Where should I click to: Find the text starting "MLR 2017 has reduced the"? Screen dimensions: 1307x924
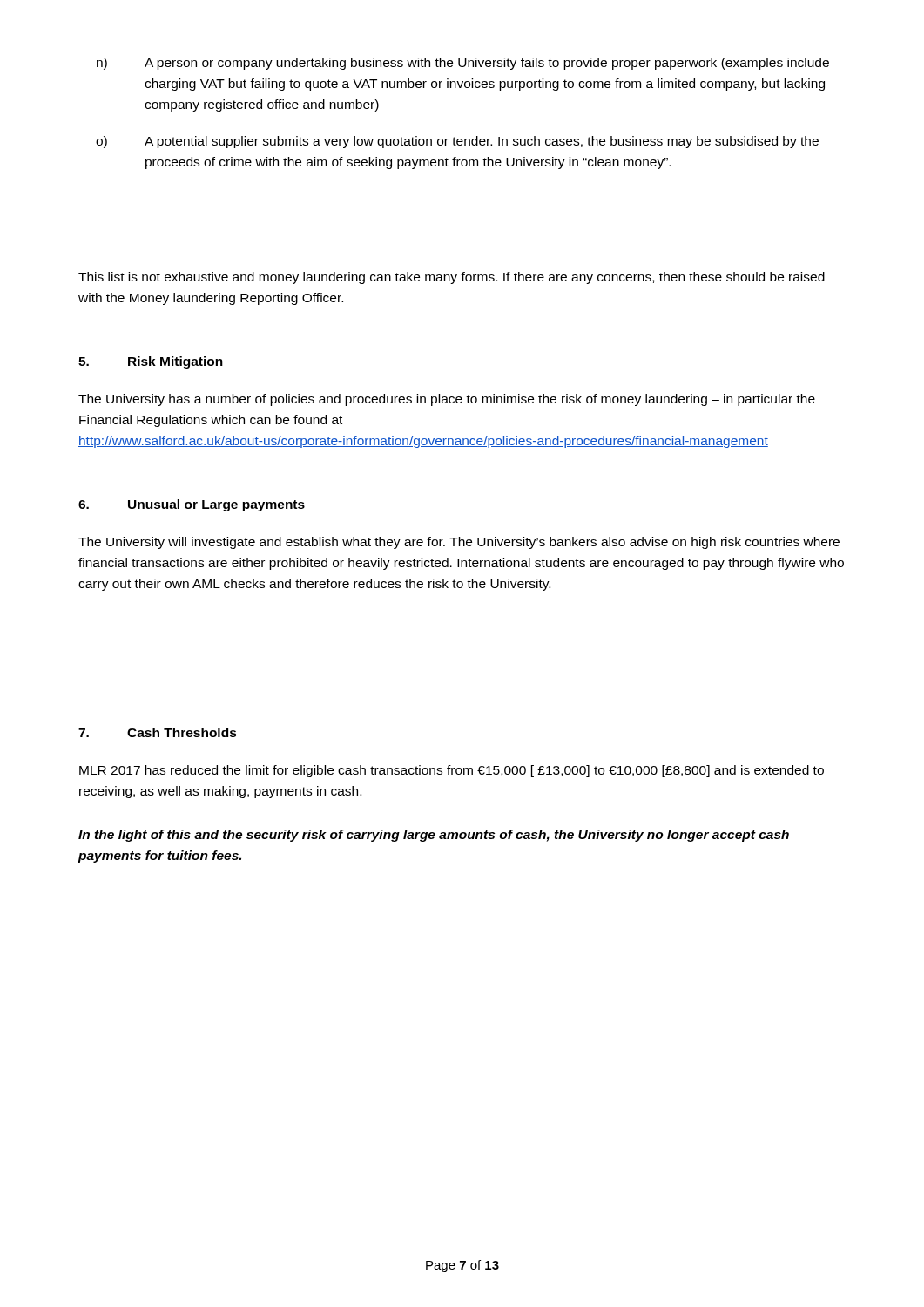click(451, 780)
